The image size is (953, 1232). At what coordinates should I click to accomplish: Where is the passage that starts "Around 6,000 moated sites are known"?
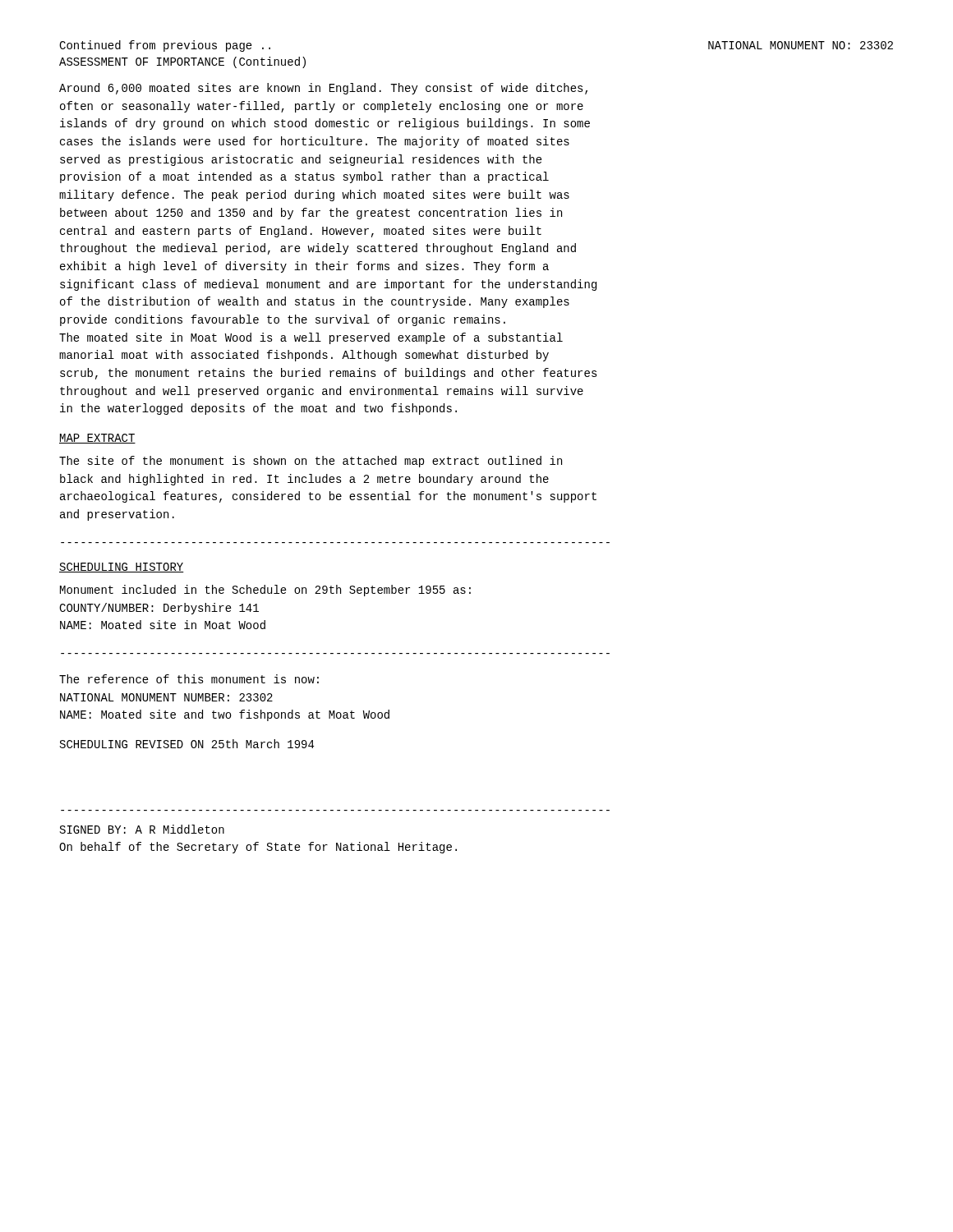[328, 249]
